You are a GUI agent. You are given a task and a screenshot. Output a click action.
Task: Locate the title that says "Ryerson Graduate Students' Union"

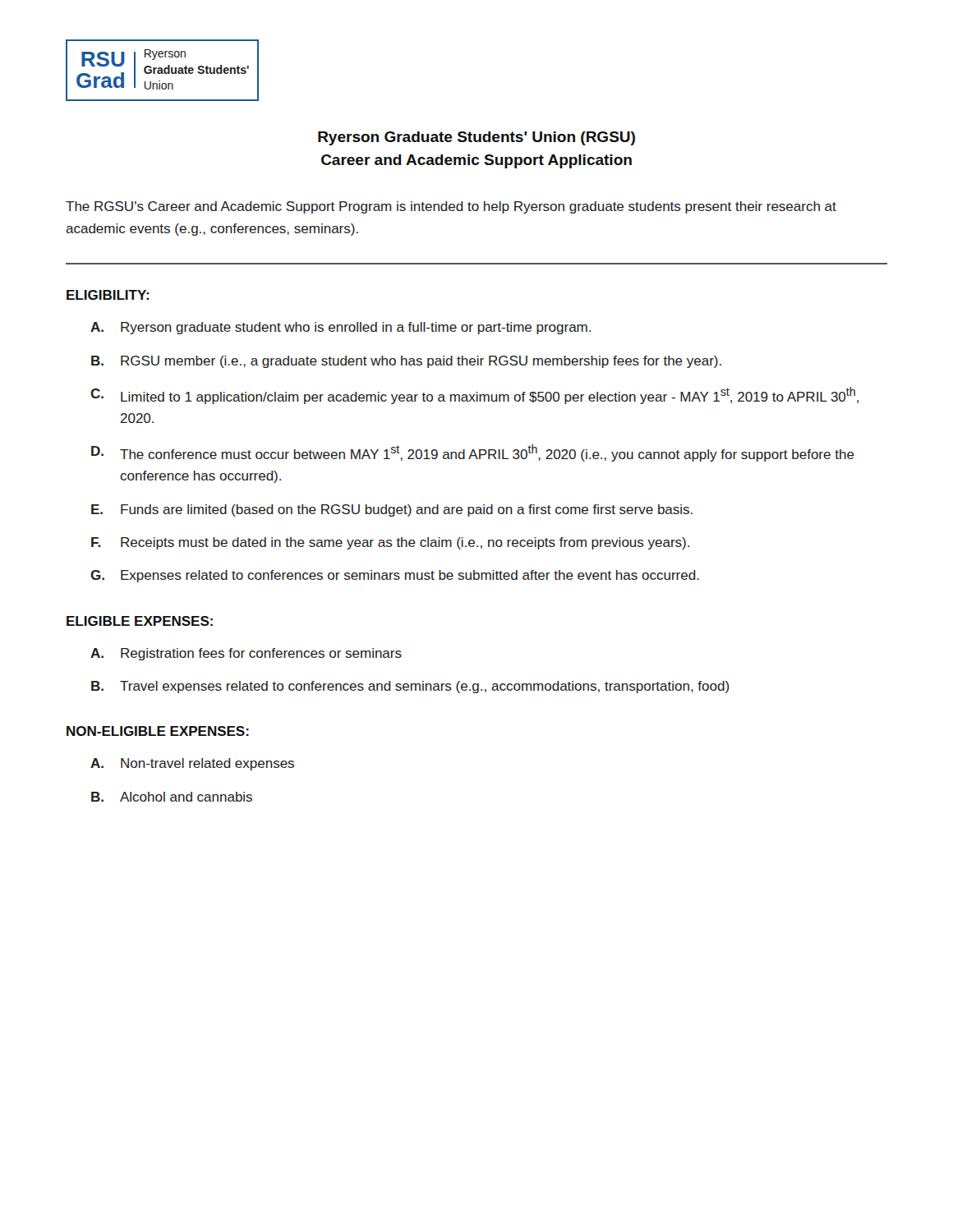click(x=476, y=149)
